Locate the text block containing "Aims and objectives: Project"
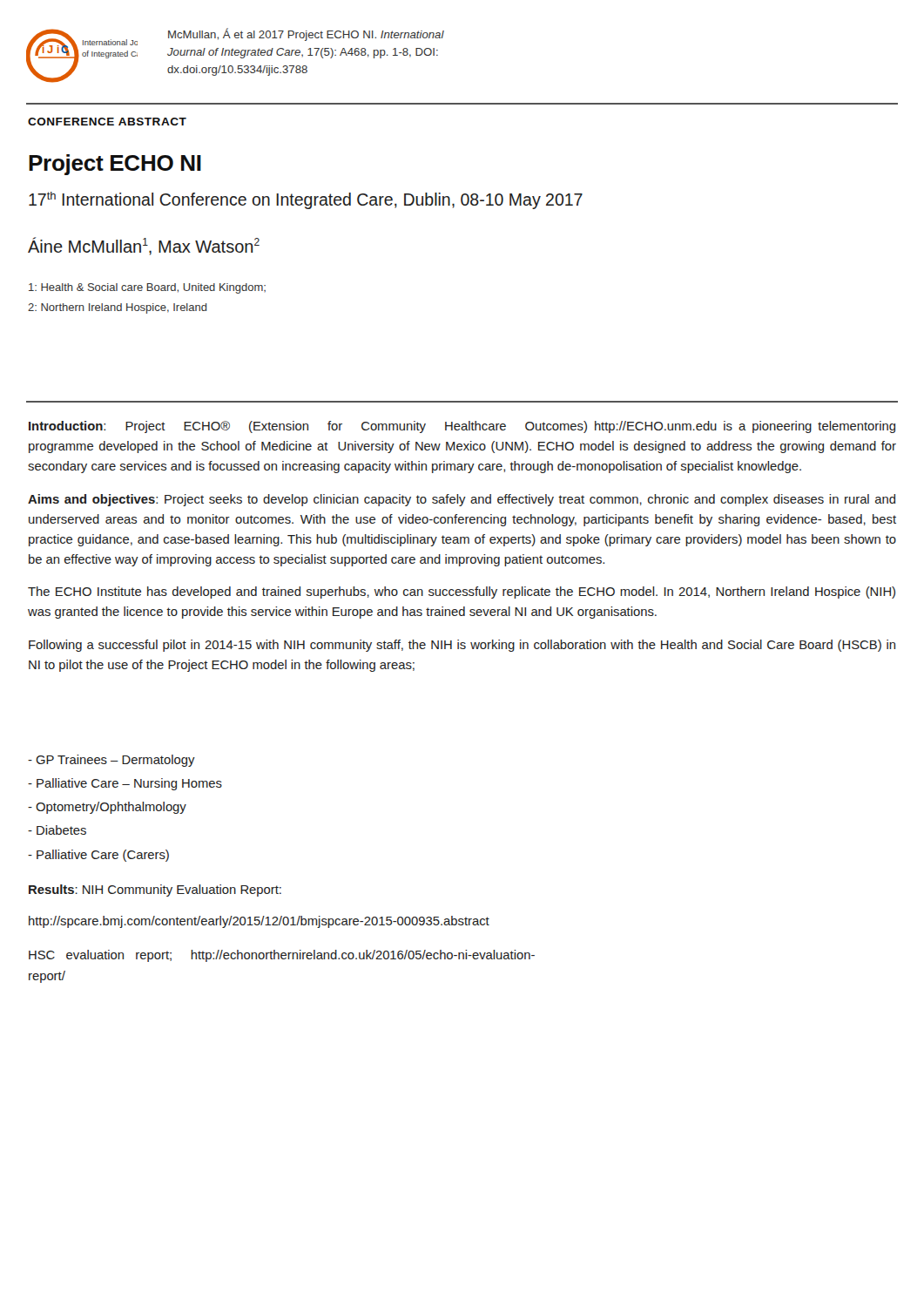 [462, 529]
